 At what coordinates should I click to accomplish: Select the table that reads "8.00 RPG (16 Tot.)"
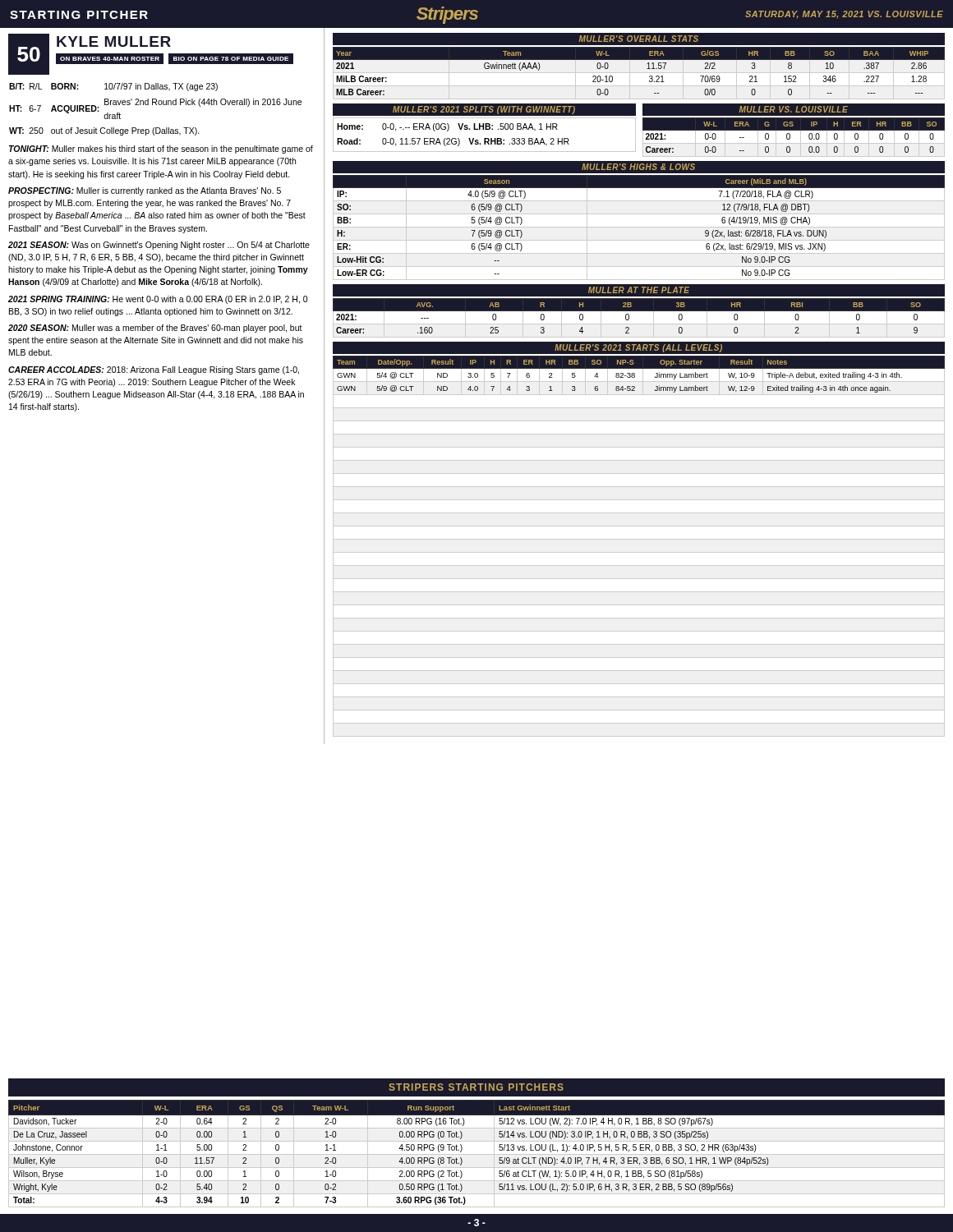[476, 1154]
